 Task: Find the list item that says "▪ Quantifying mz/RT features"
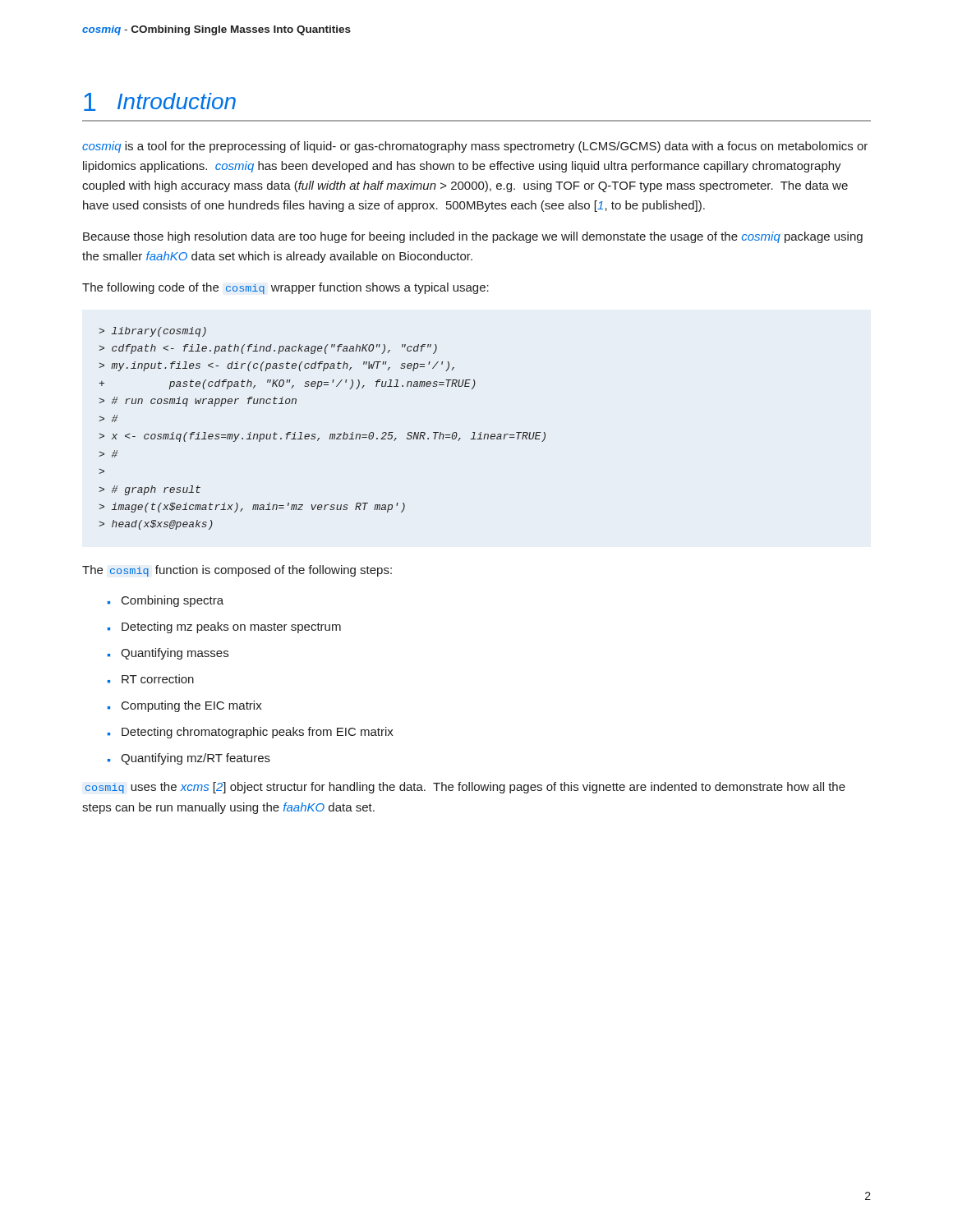click(189, 759)
